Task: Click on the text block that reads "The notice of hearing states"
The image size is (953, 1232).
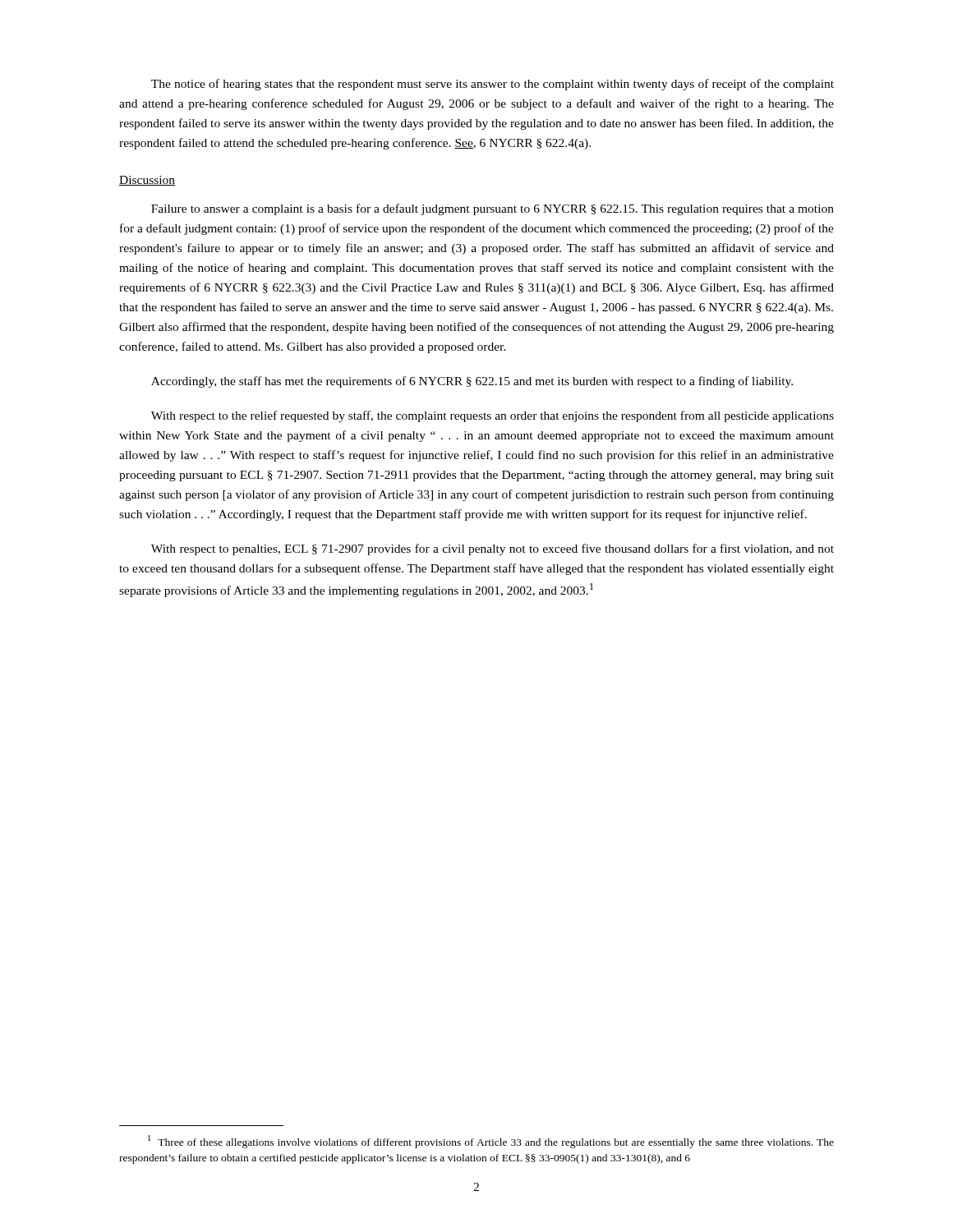Action: (x=476, y=113)
